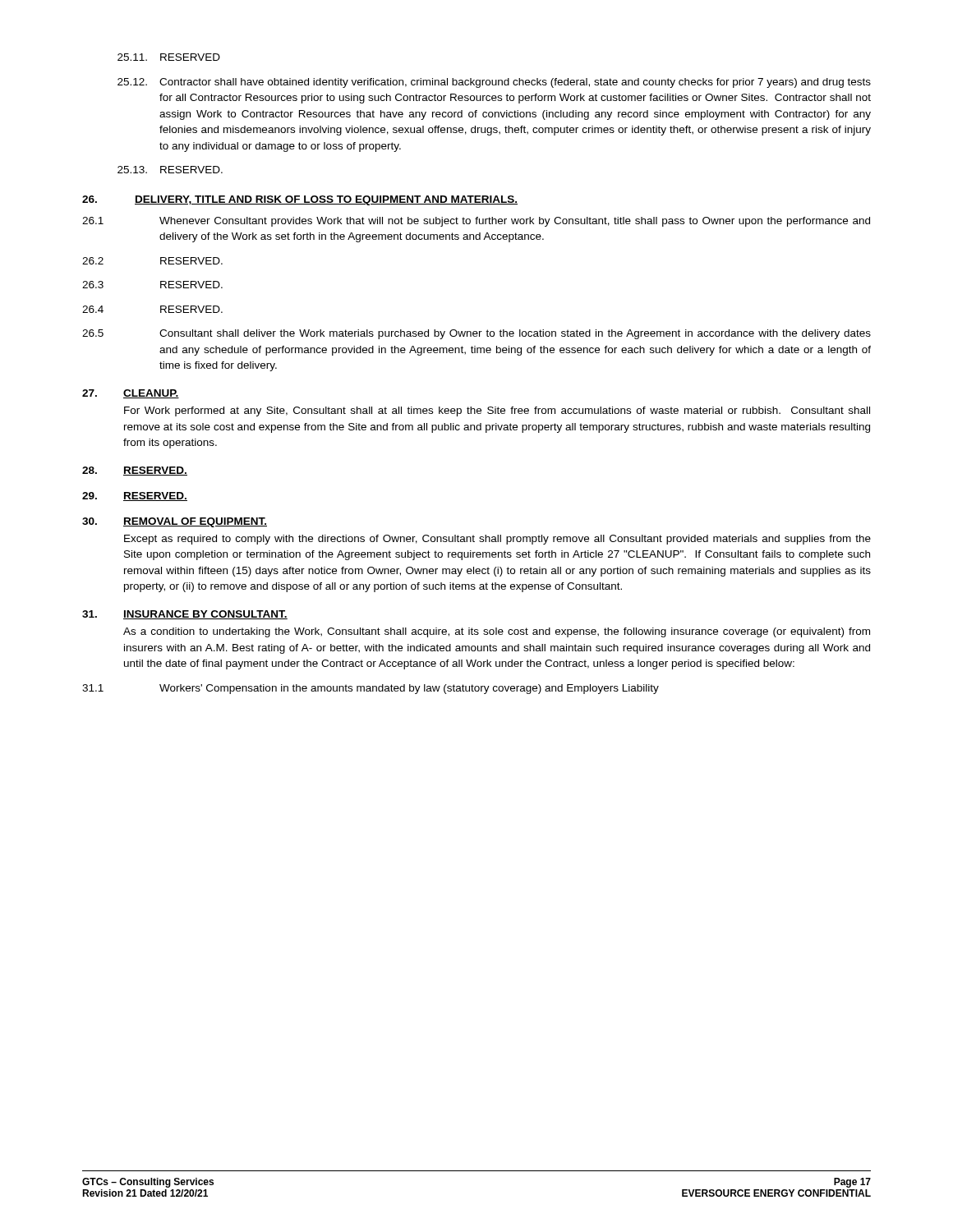
Task: Select the section header containing "27. CLEANUP."
Action: tap(130, 393)
